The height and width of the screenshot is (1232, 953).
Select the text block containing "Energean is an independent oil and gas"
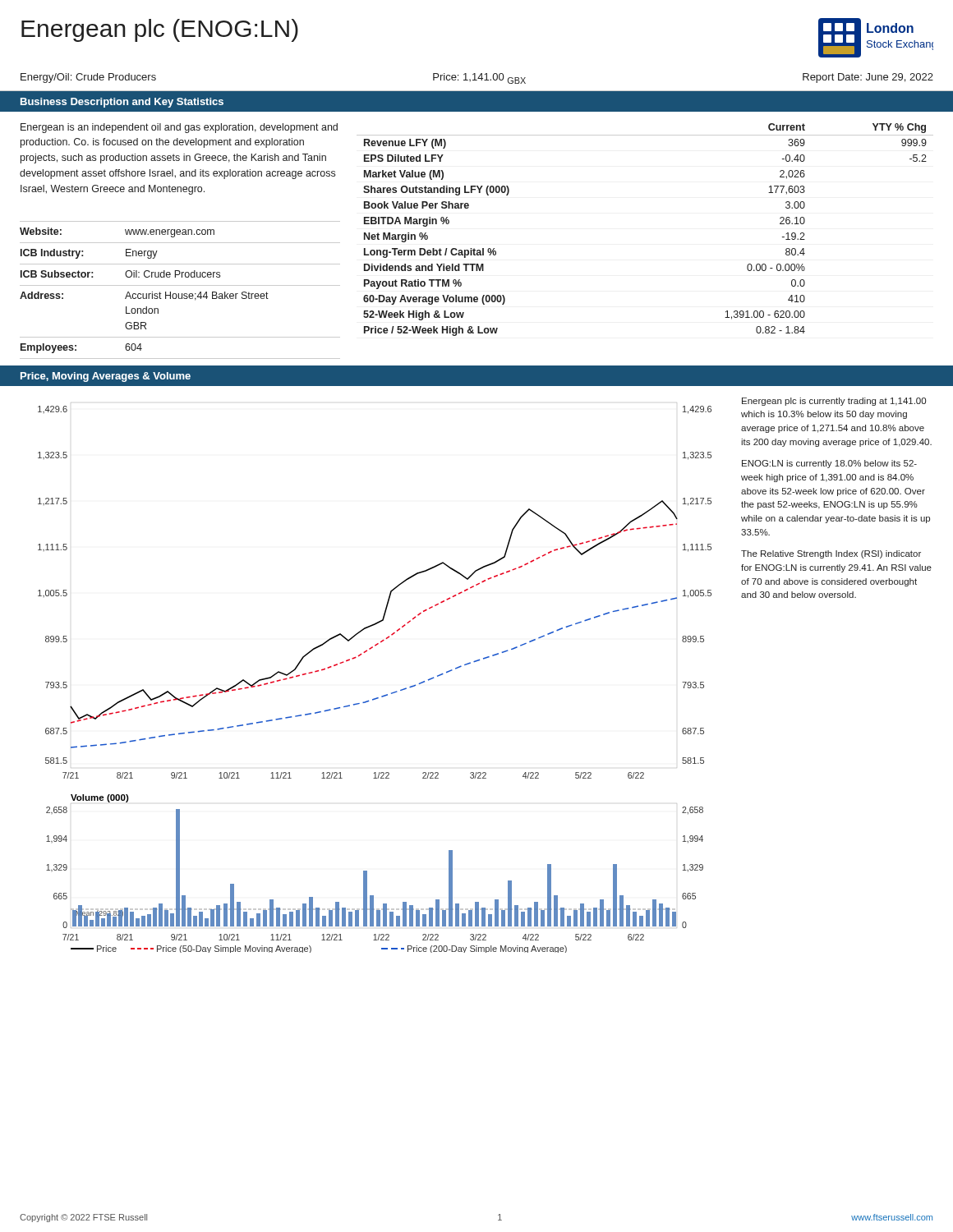[179, 158]
